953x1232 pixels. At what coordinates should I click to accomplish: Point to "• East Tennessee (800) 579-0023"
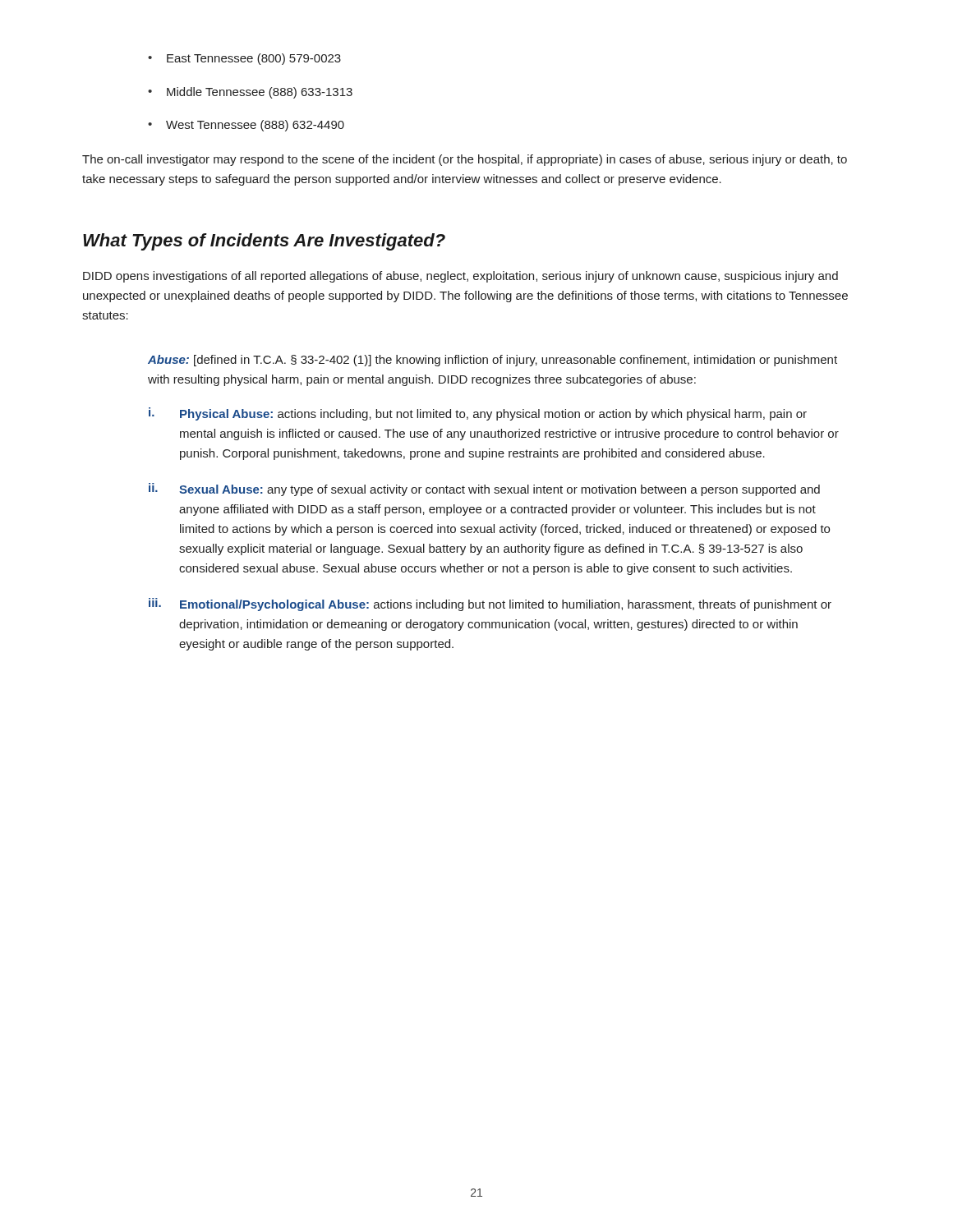click(x=244, y=59)
